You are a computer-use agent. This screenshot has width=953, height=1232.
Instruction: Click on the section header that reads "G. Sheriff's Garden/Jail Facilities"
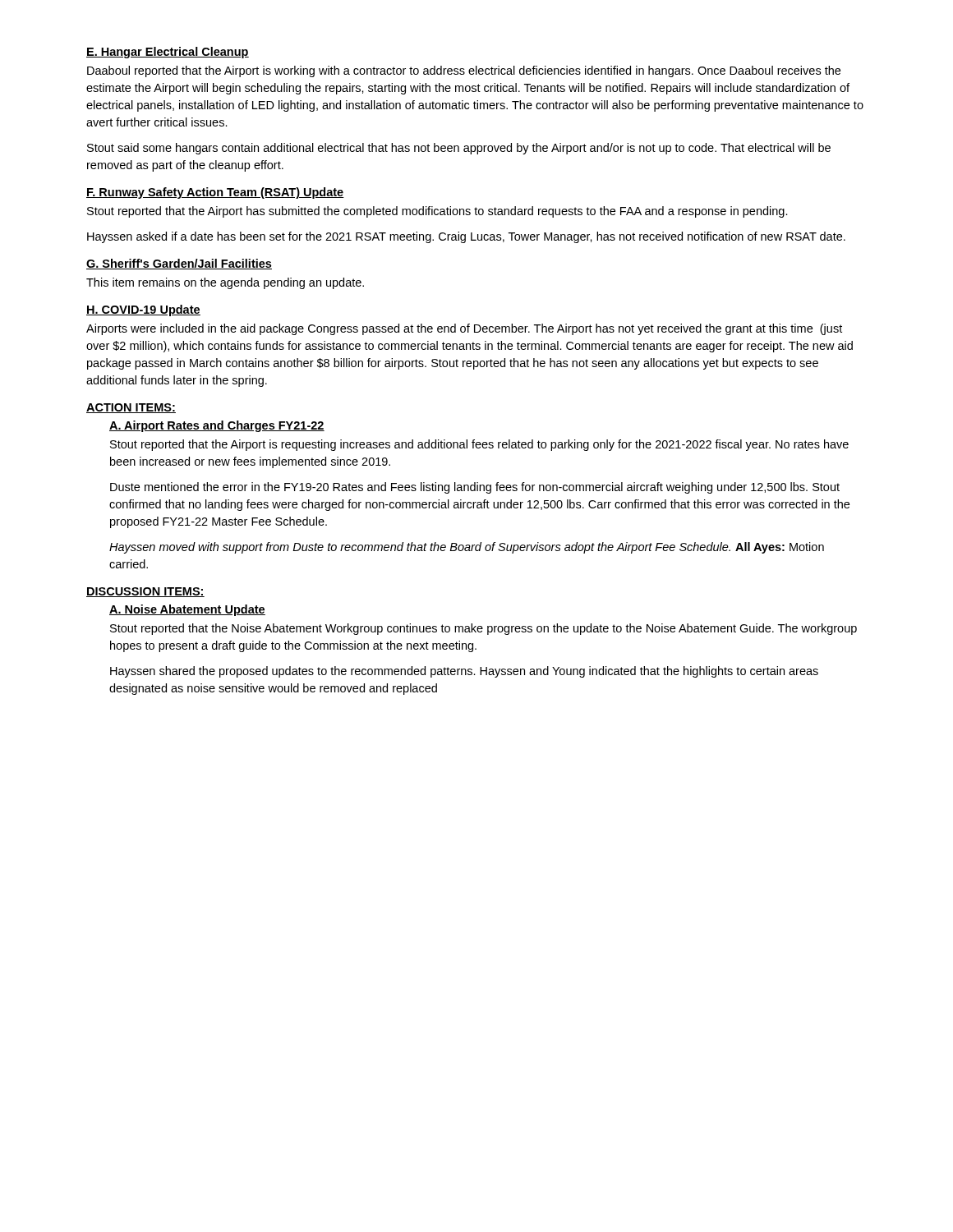coord(179,264)
